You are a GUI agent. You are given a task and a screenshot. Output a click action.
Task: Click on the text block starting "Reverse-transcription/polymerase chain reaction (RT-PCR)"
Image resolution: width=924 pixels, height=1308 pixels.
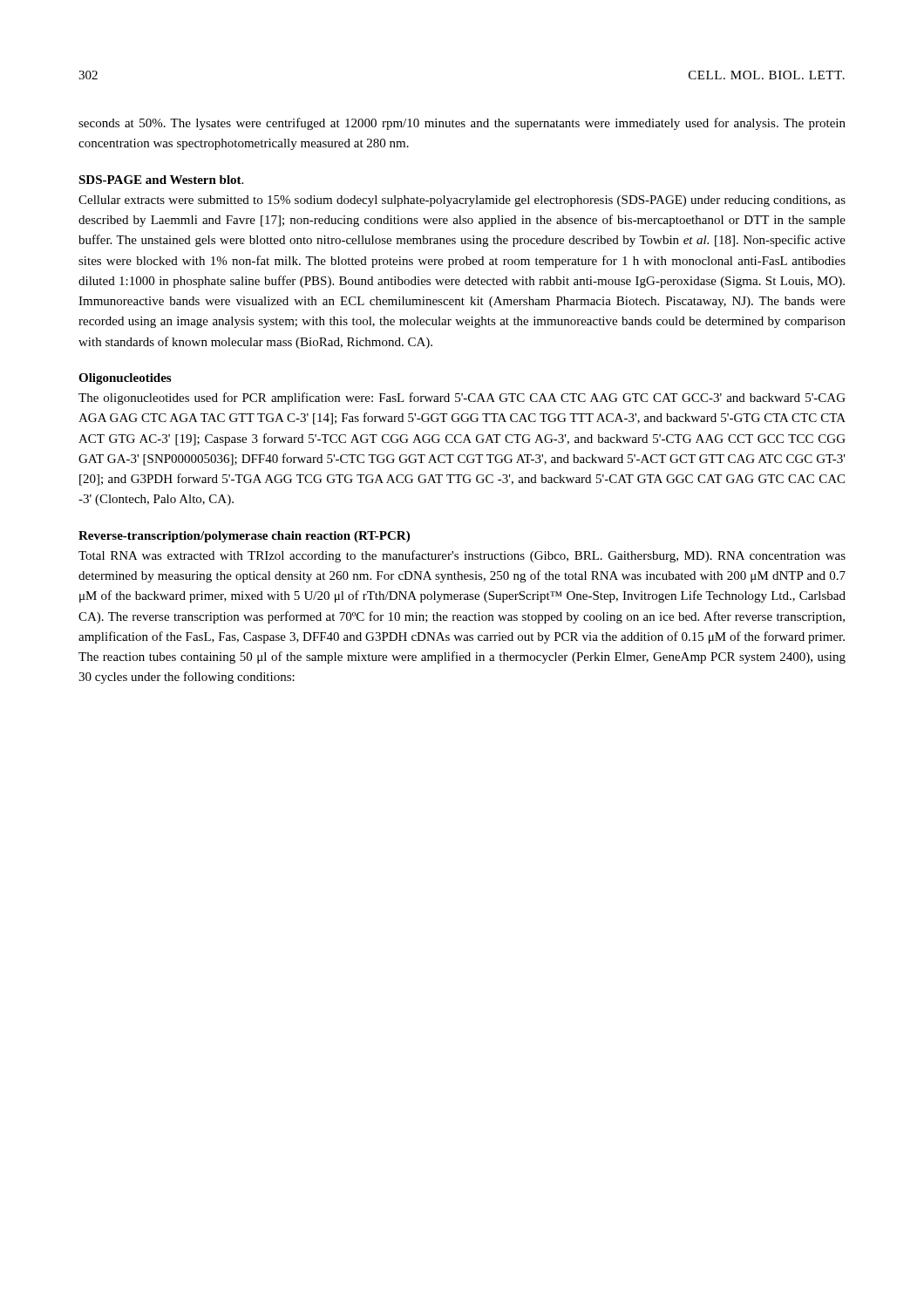point(244,535)
